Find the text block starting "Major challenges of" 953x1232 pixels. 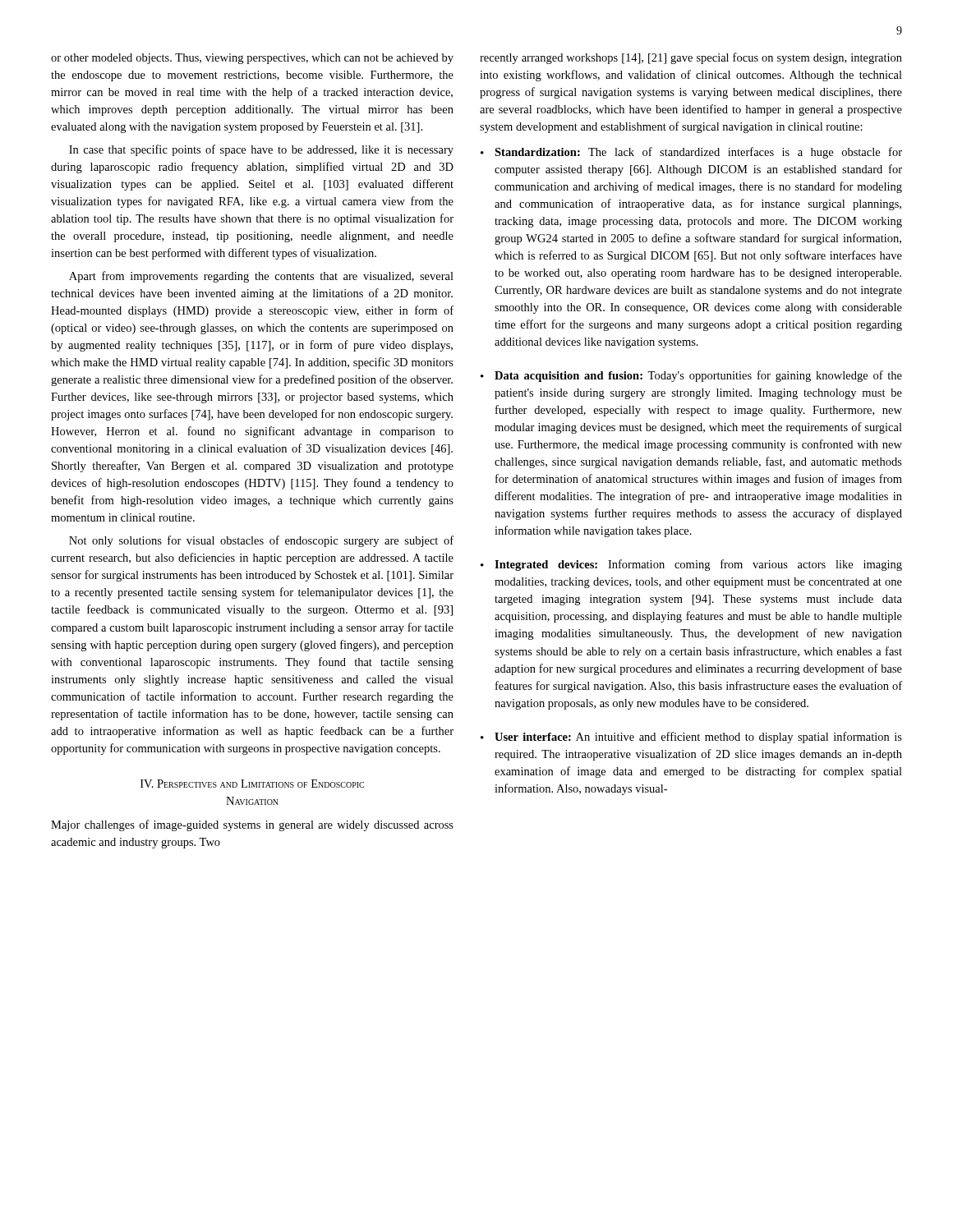click(x=252, y=833)
